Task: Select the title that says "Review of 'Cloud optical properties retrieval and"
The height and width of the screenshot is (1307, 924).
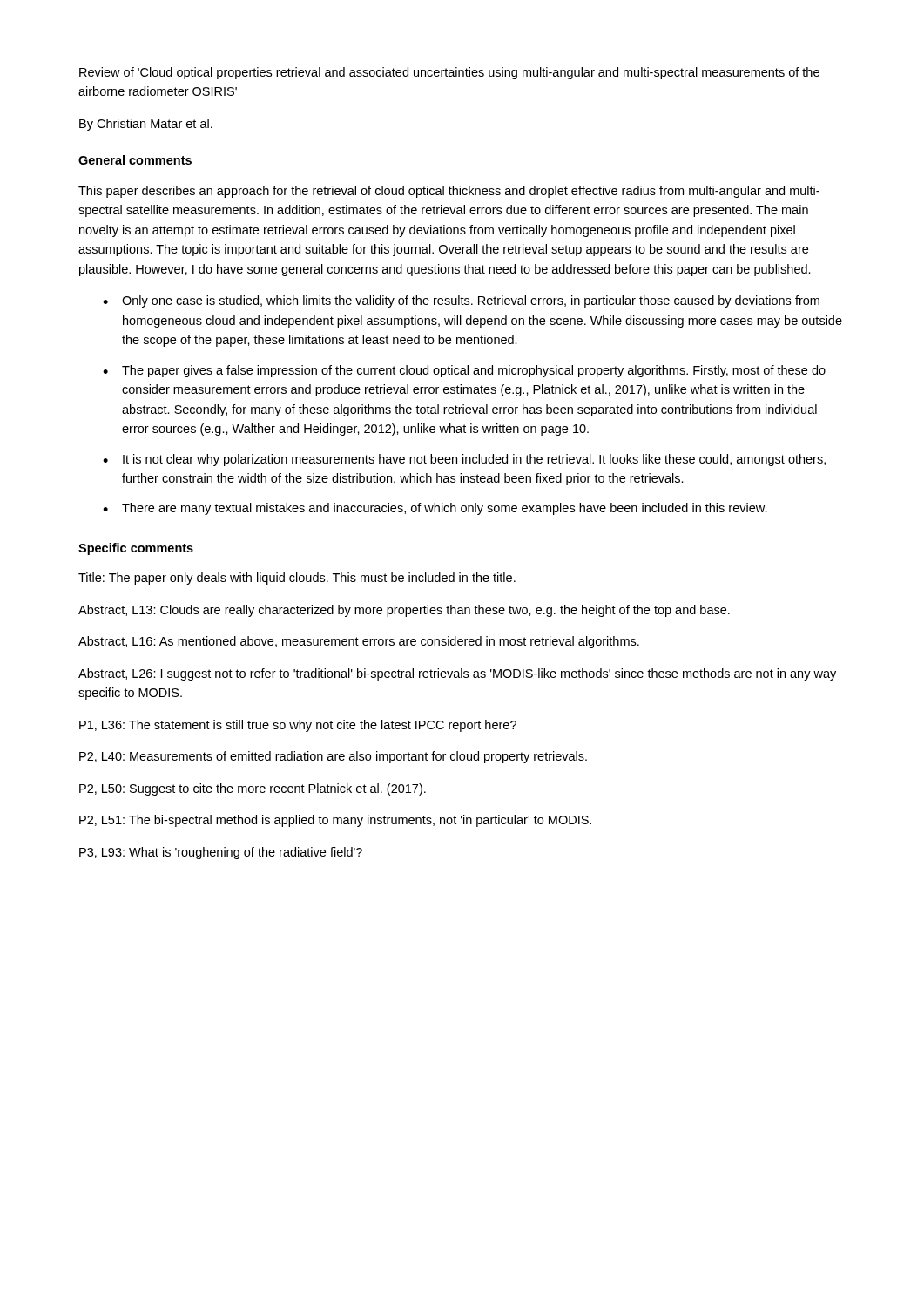Action: (x=449, y=82)
